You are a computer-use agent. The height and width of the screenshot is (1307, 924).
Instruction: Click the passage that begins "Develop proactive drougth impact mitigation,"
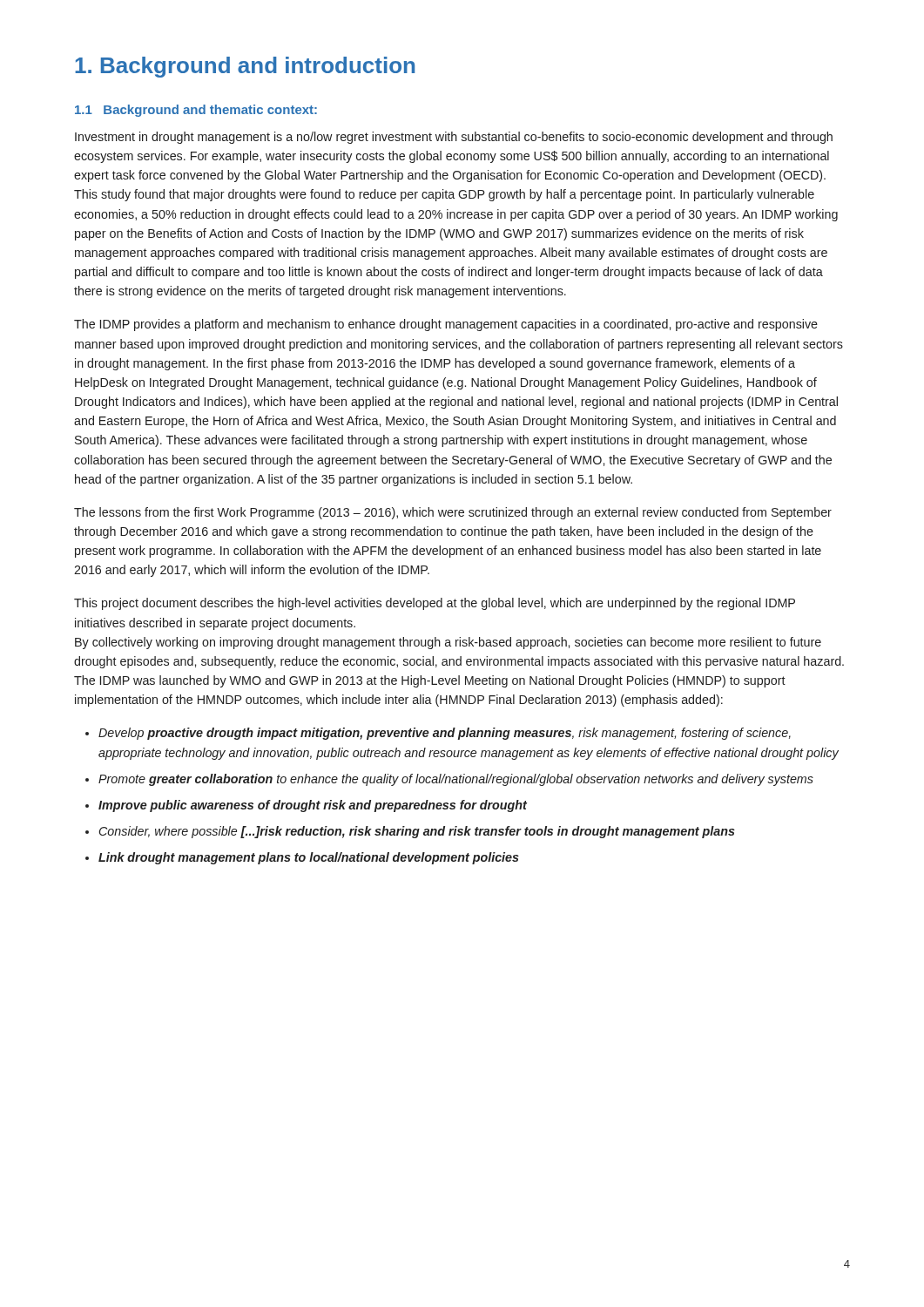click(474, 743)
